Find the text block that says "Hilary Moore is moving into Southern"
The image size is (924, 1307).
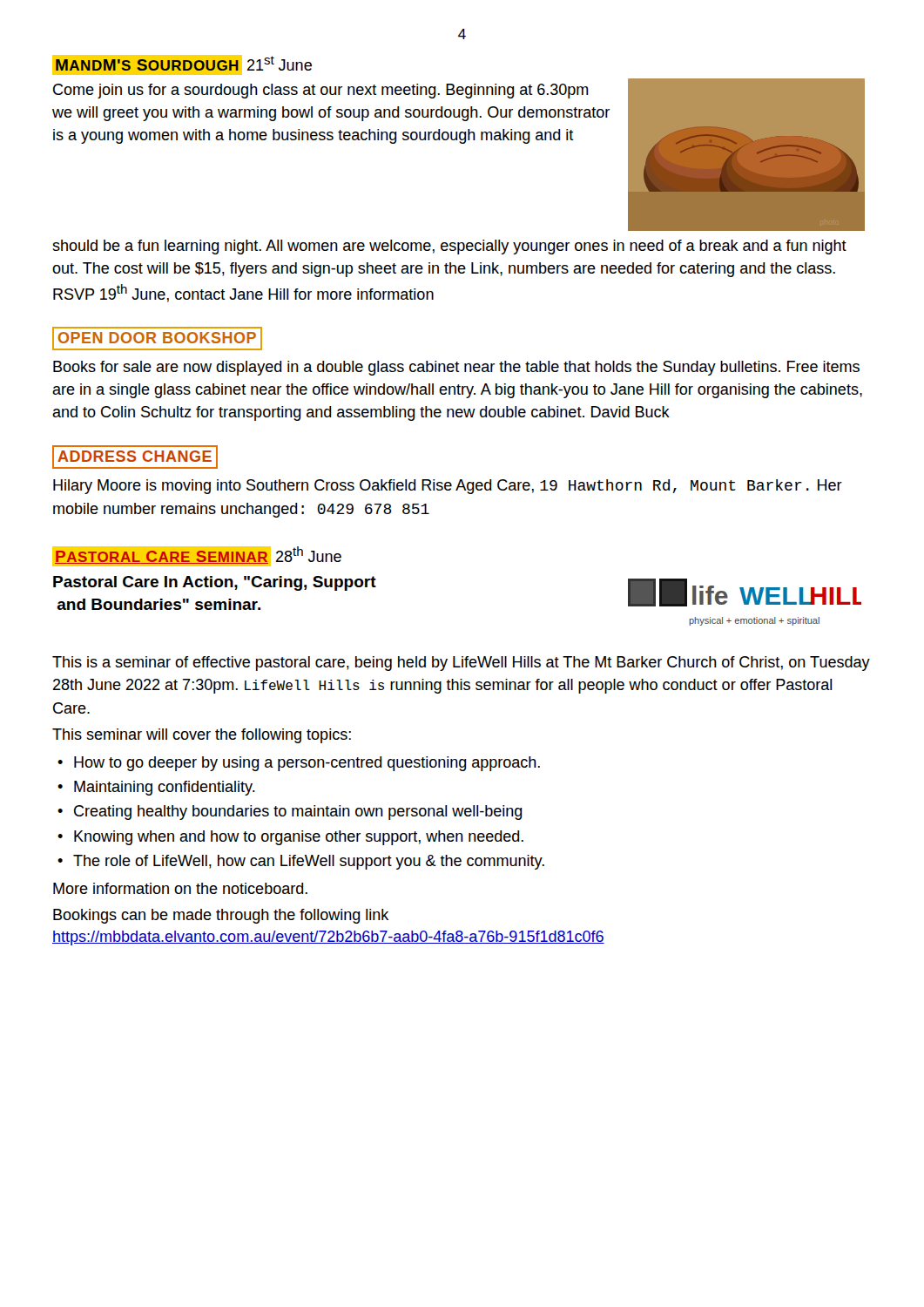click(447, 497)
